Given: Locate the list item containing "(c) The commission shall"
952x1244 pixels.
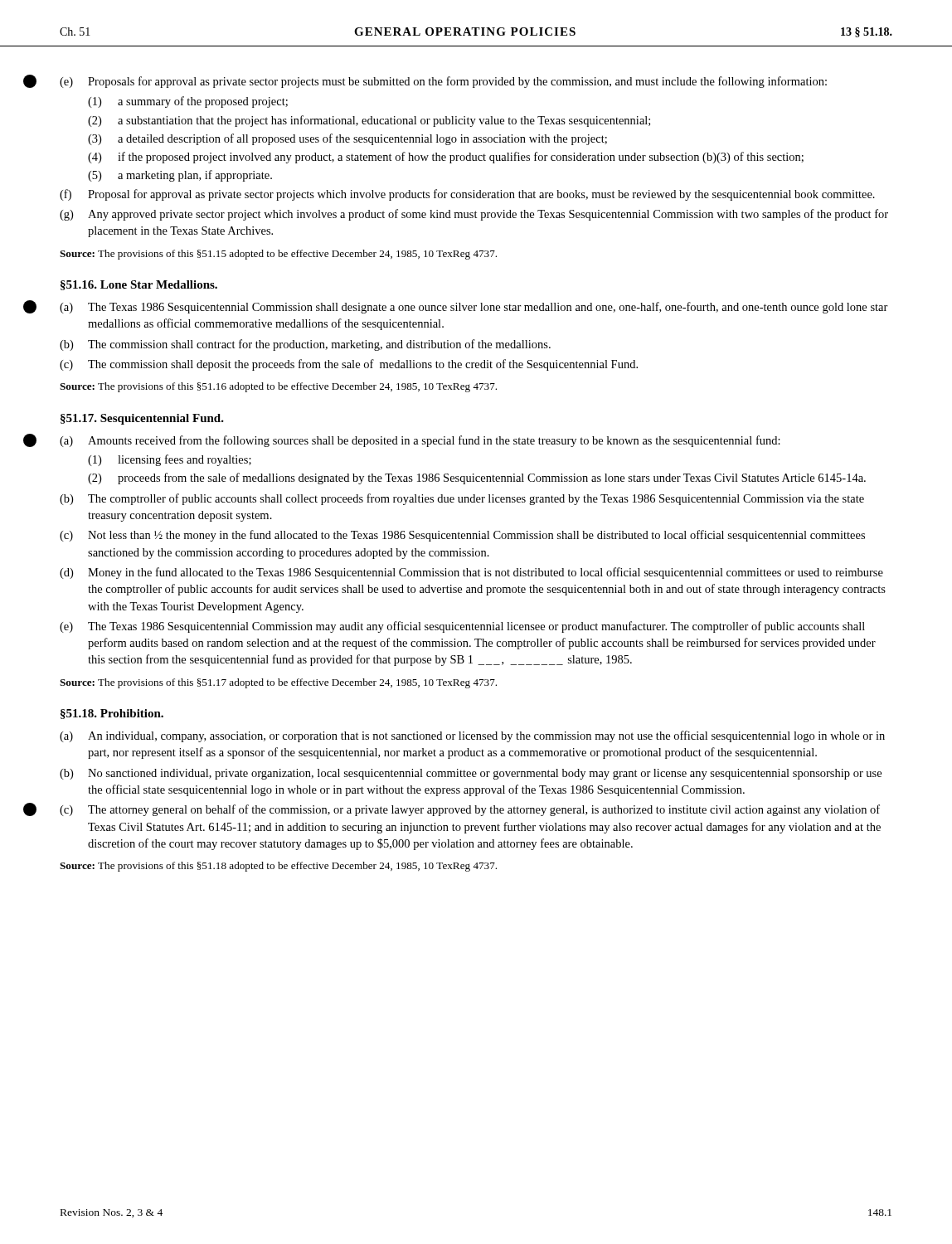Looking at the screenshot, I should [349, 364].
